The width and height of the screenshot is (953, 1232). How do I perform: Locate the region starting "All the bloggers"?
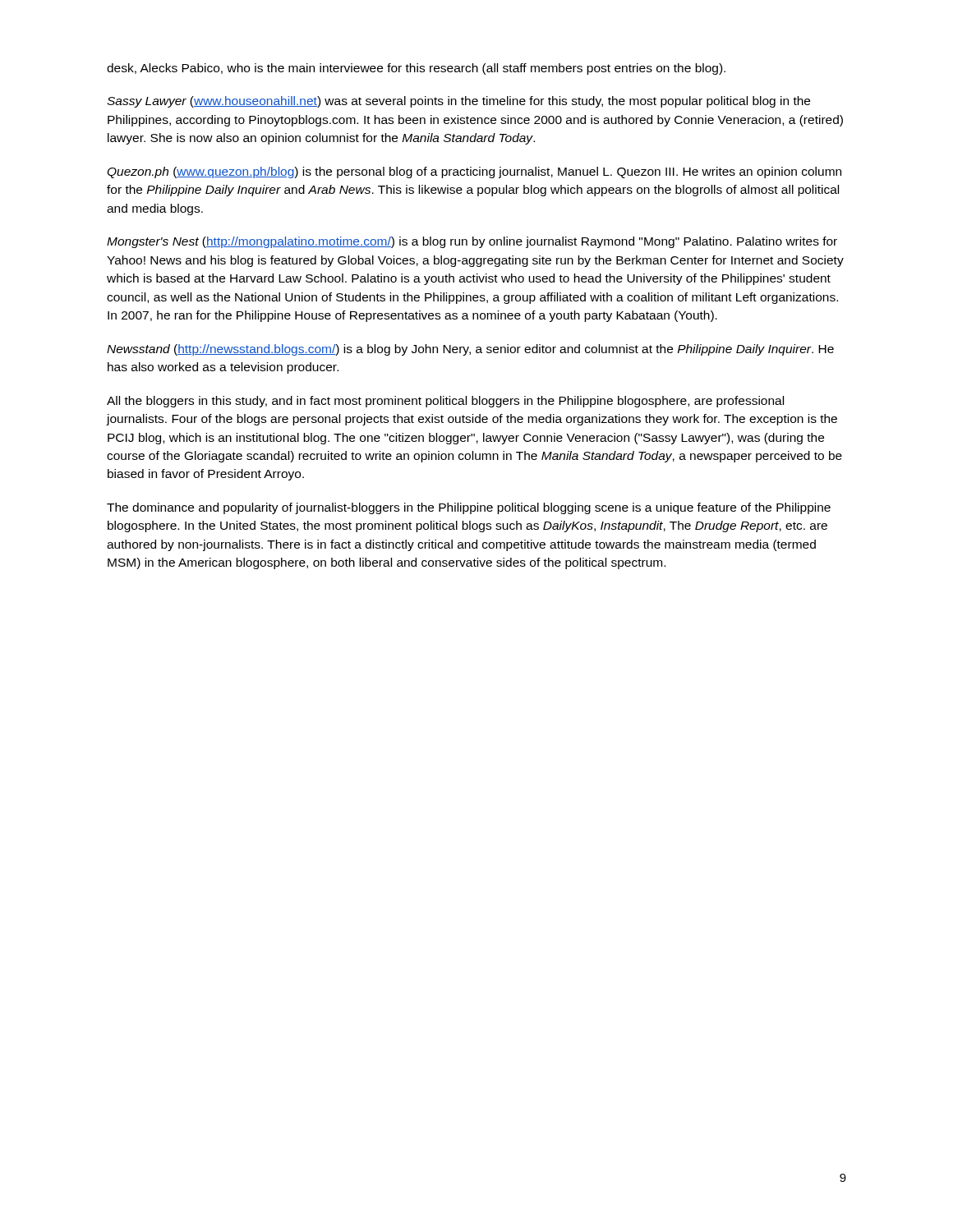pyautogui.click(x=475, y=437)
